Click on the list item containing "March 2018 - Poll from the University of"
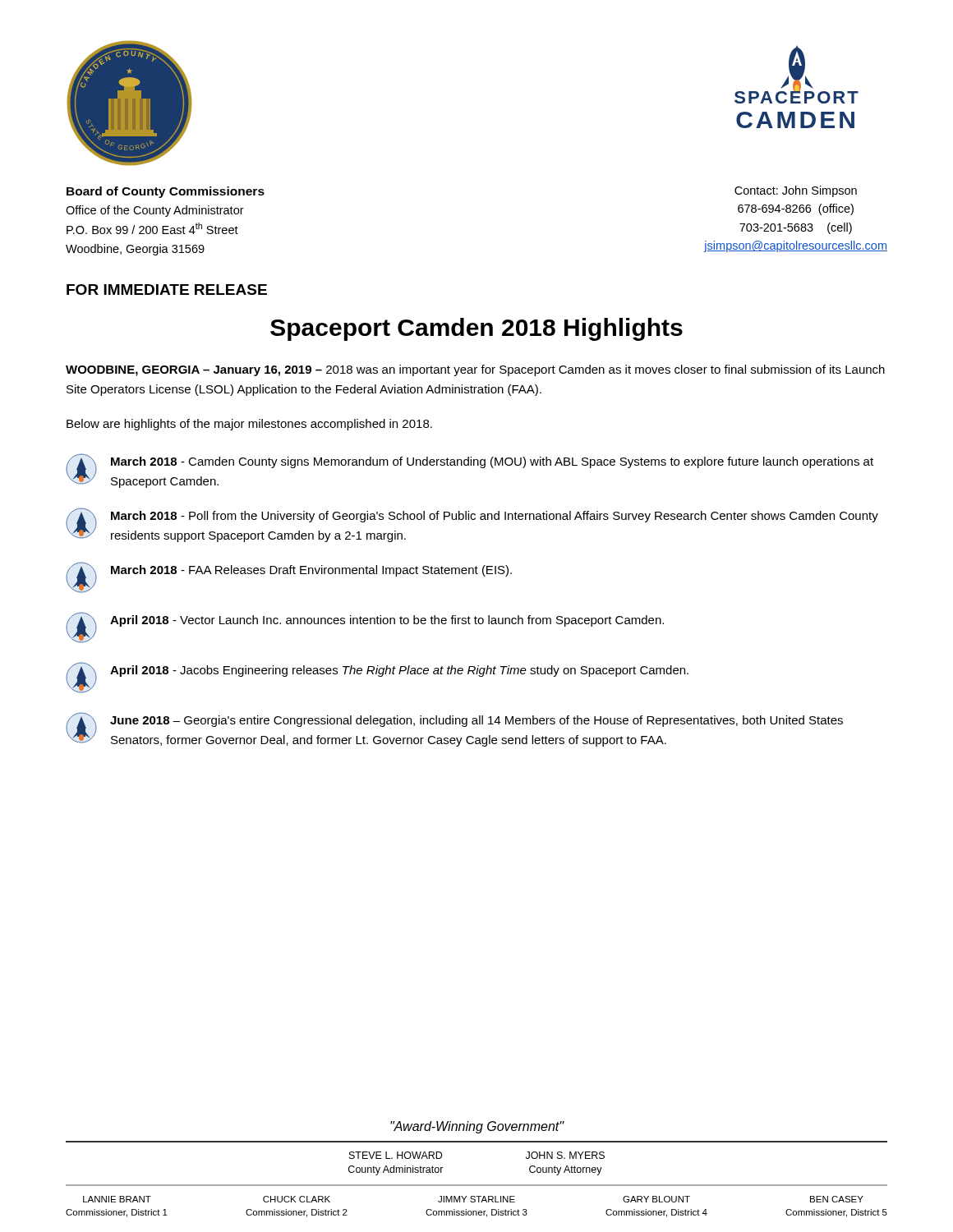This screenshot has width=953, height=1232. (476, 526)
